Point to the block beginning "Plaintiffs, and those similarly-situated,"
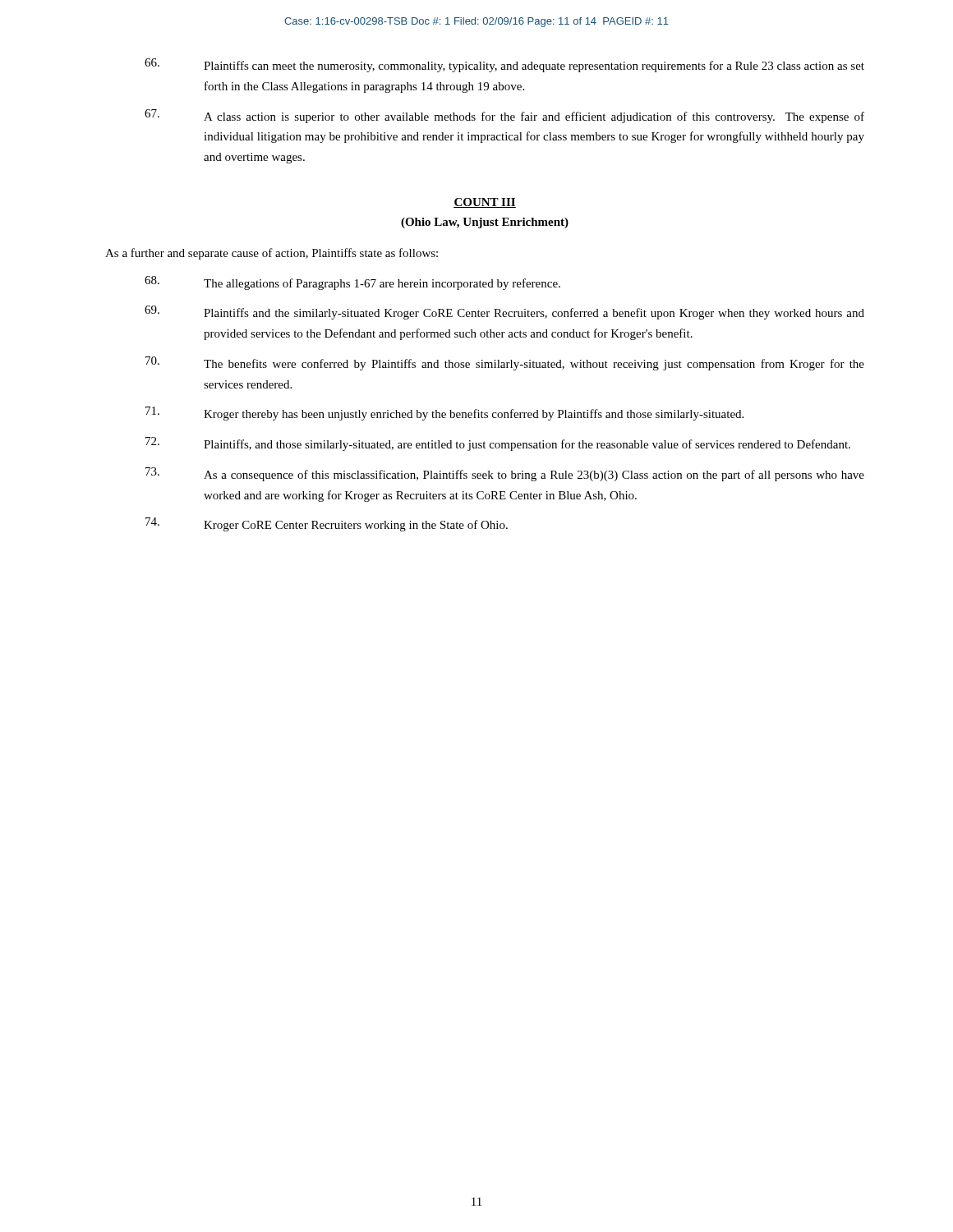The width and height of the screenshot is (953, 1232). pyautogui.click(x=485, y=445)
